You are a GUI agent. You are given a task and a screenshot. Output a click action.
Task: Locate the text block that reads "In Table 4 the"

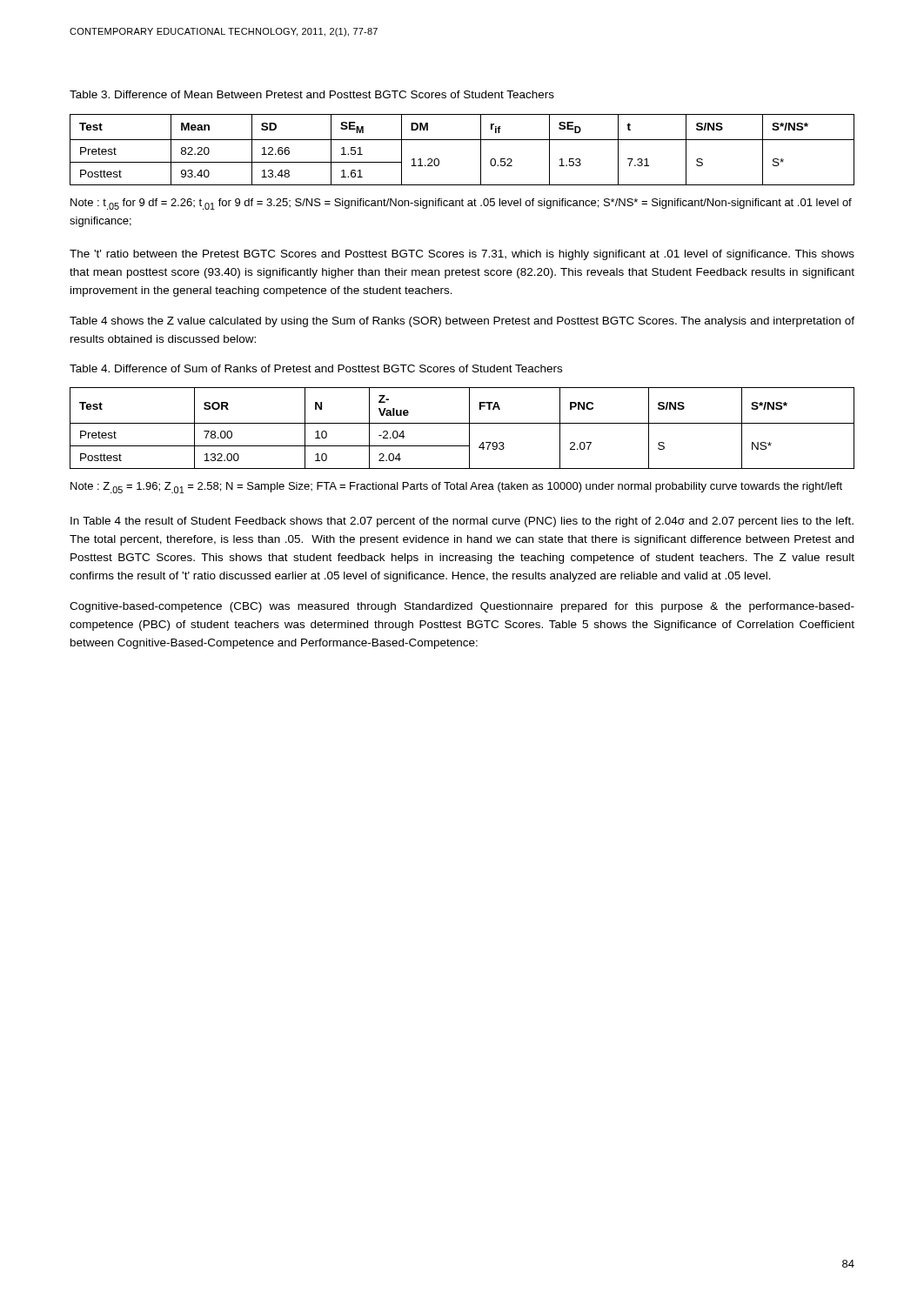coord(462,548)
